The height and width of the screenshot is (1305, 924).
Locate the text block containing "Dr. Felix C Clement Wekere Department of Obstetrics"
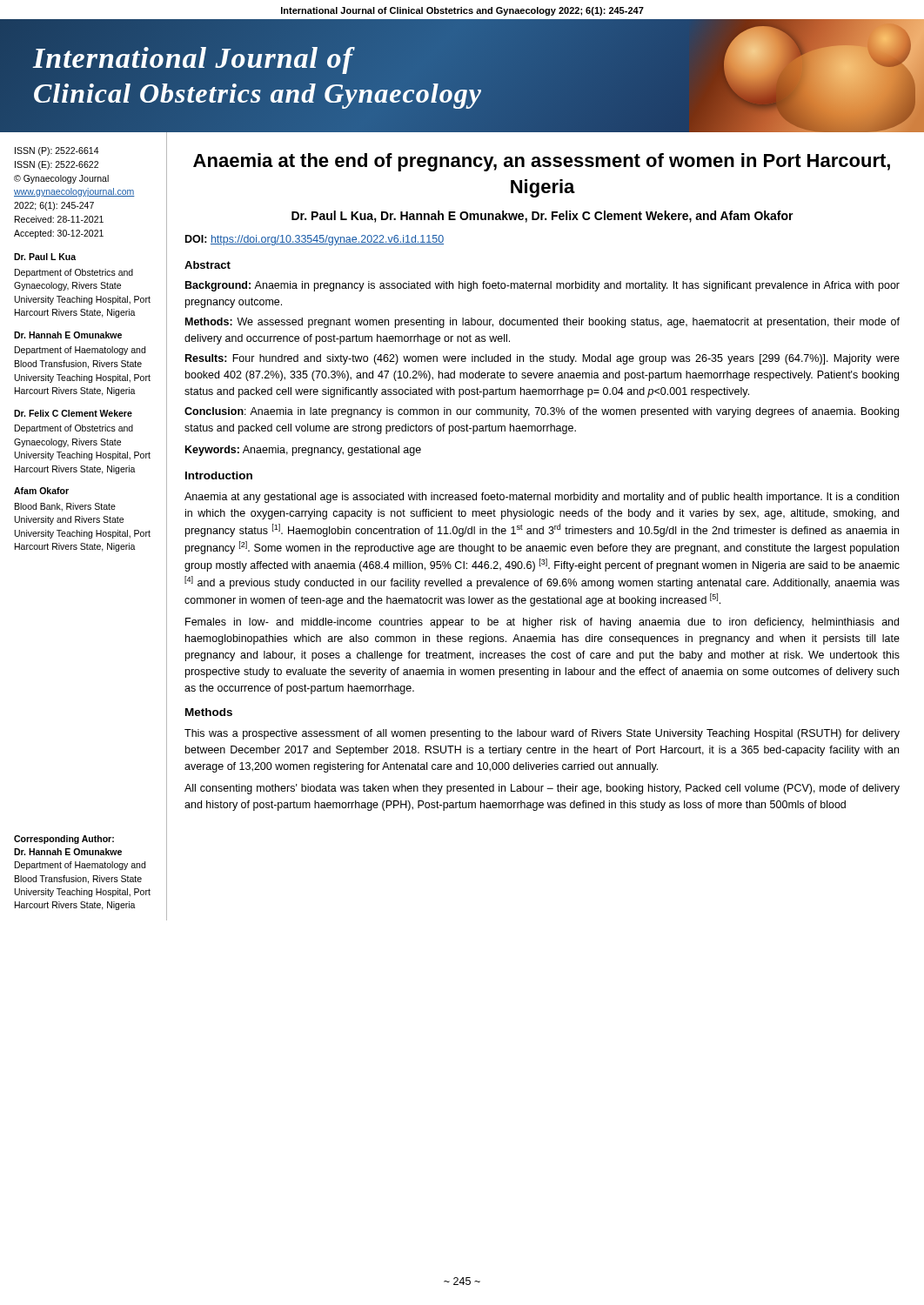coord(86,440)
